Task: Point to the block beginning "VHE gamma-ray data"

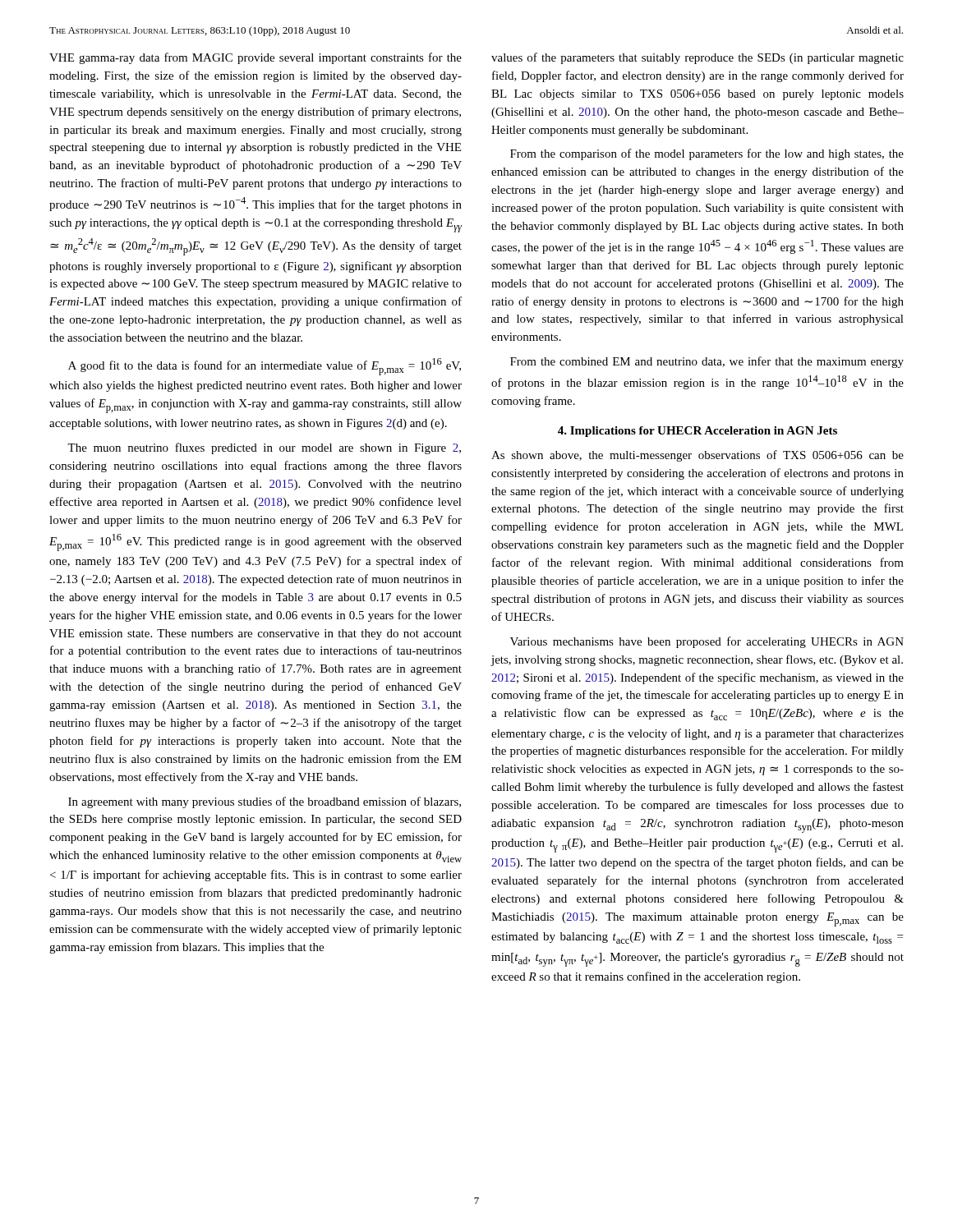Action: click(x=255, y=198)
